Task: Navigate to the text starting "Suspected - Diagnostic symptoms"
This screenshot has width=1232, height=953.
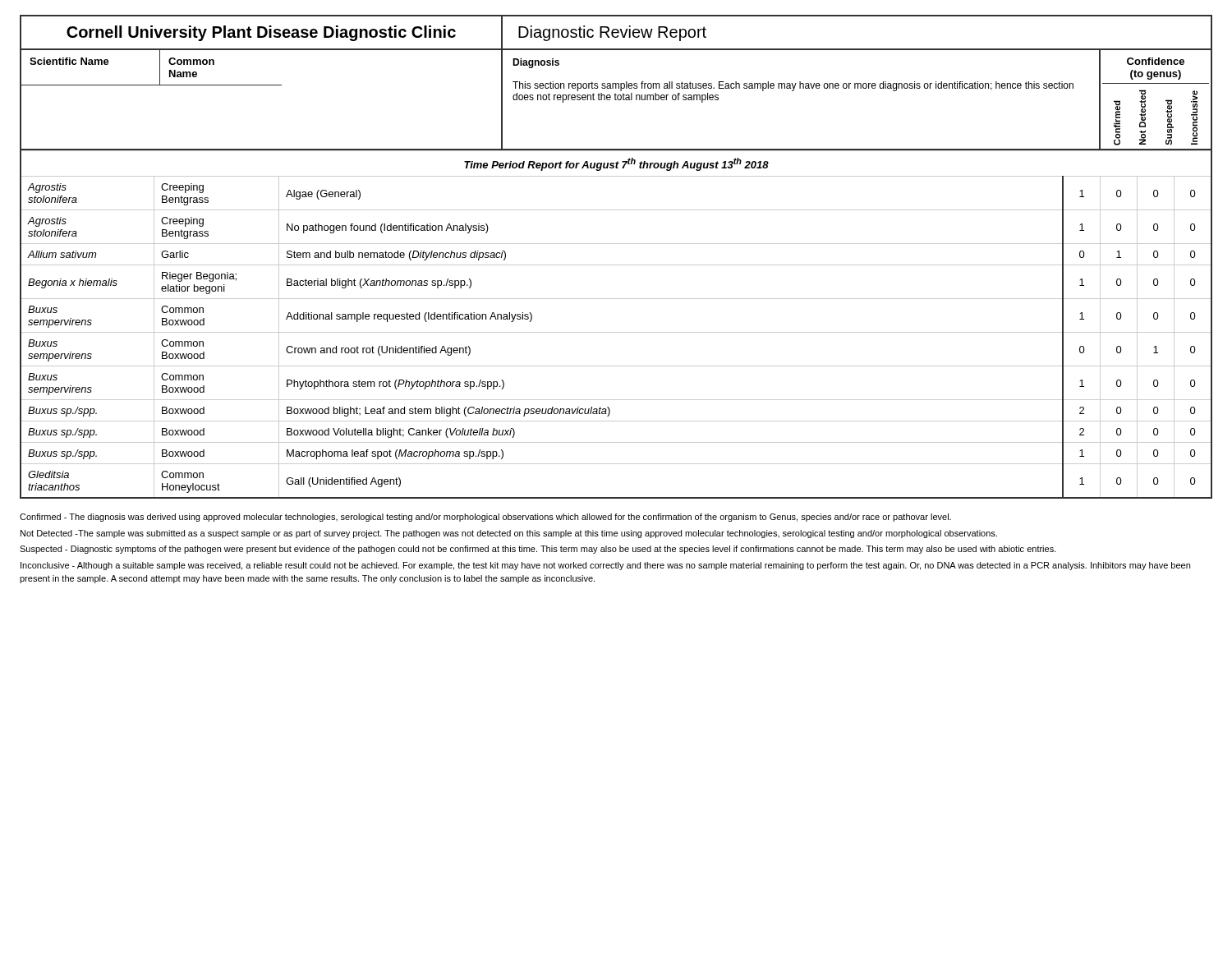Action: [538, 549]
